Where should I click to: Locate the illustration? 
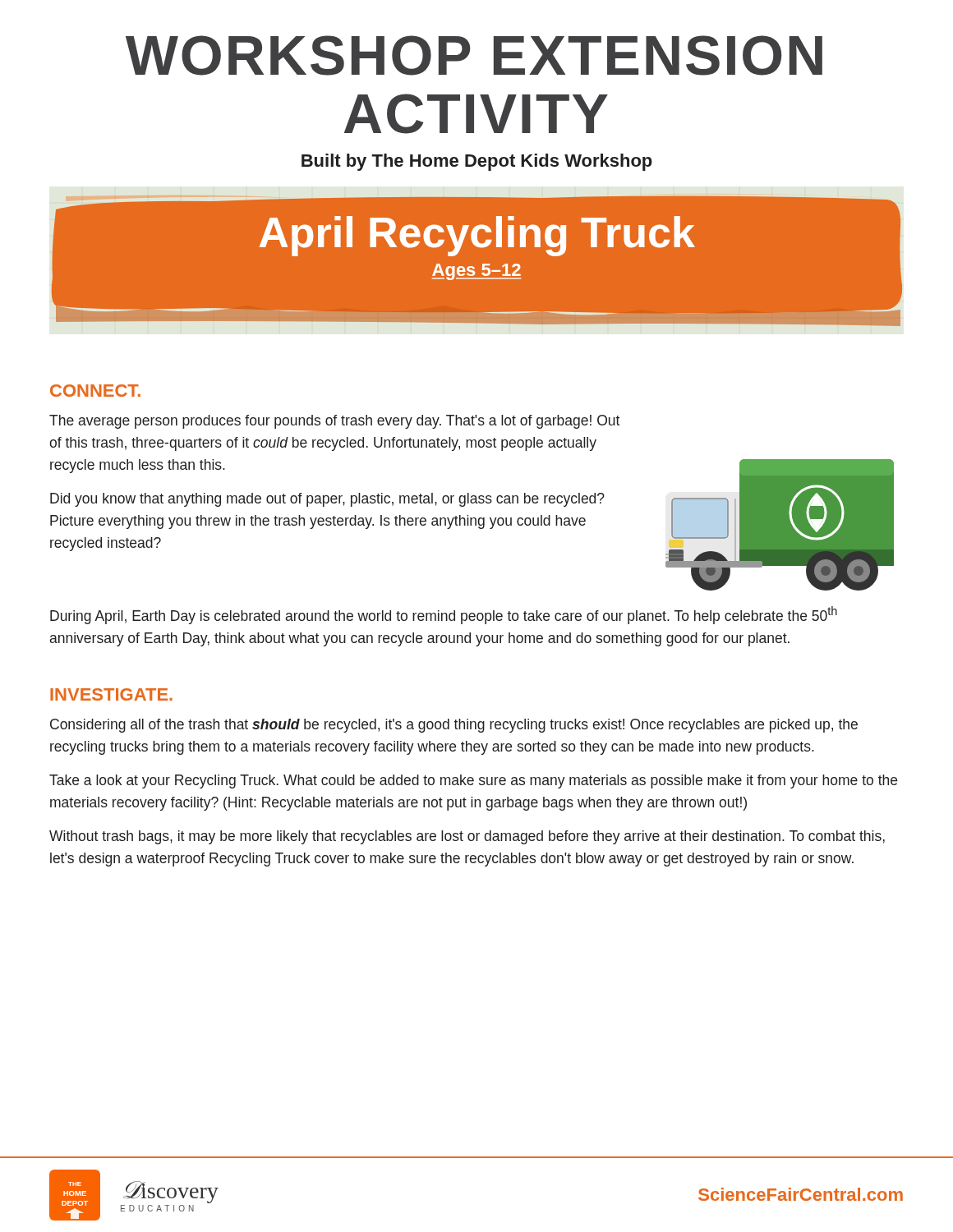coord(781,502)
